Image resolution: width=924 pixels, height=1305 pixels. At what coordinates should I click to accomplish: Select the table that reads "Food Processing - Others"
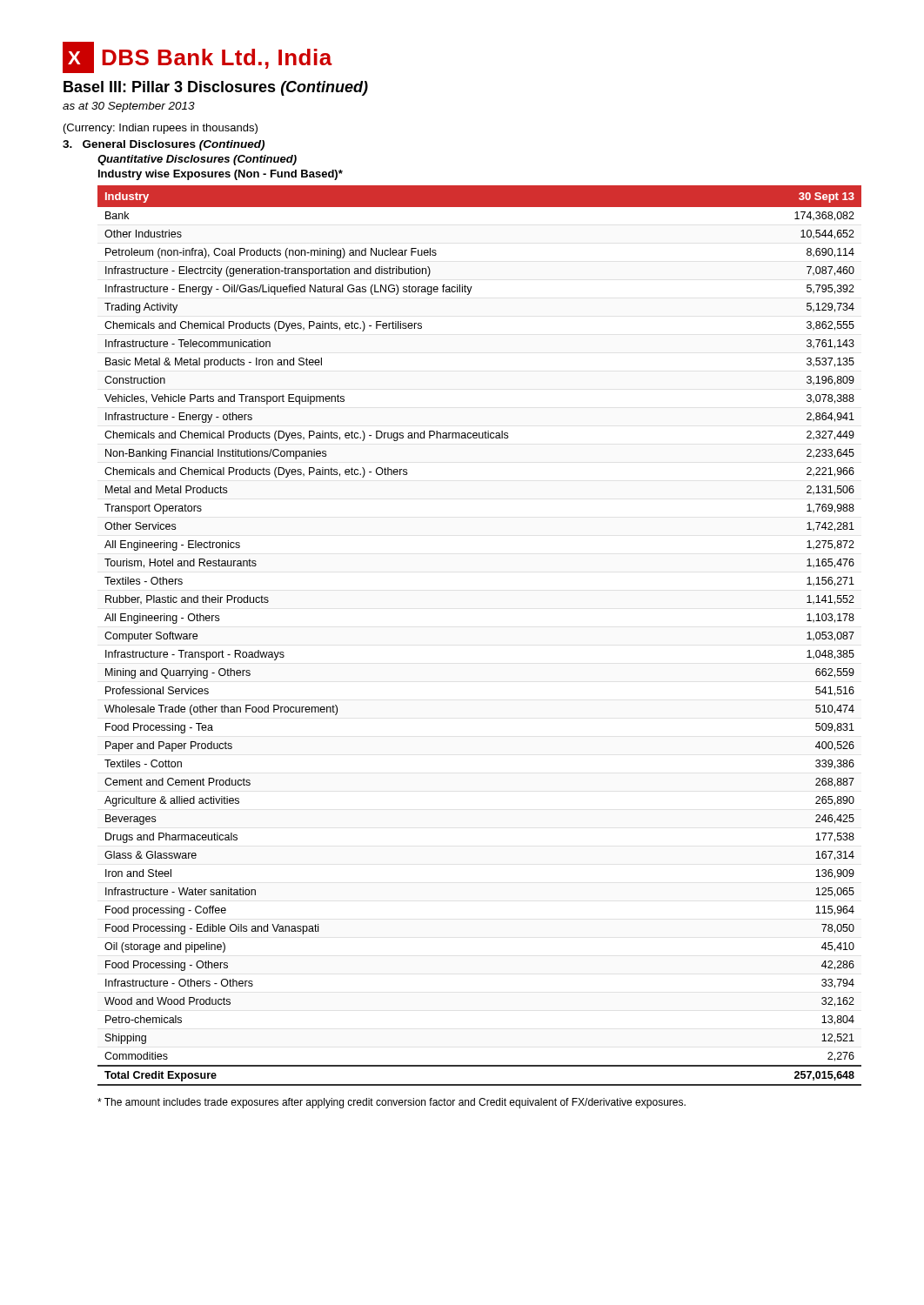click(x=479, y=636)
